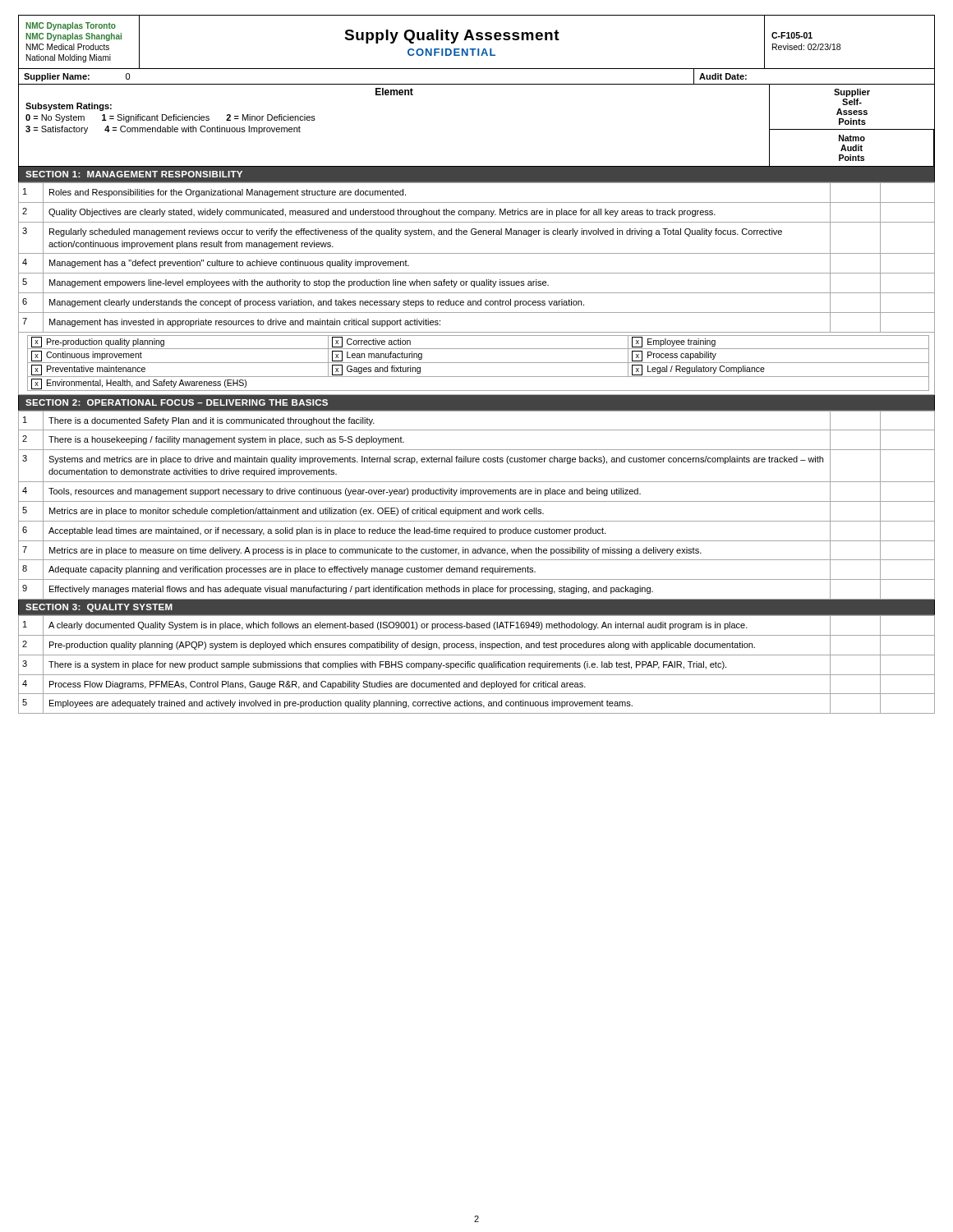
Task: Select the table that reads "Element Subsystem Ratings: 0 ="
Action: point(476,126)
